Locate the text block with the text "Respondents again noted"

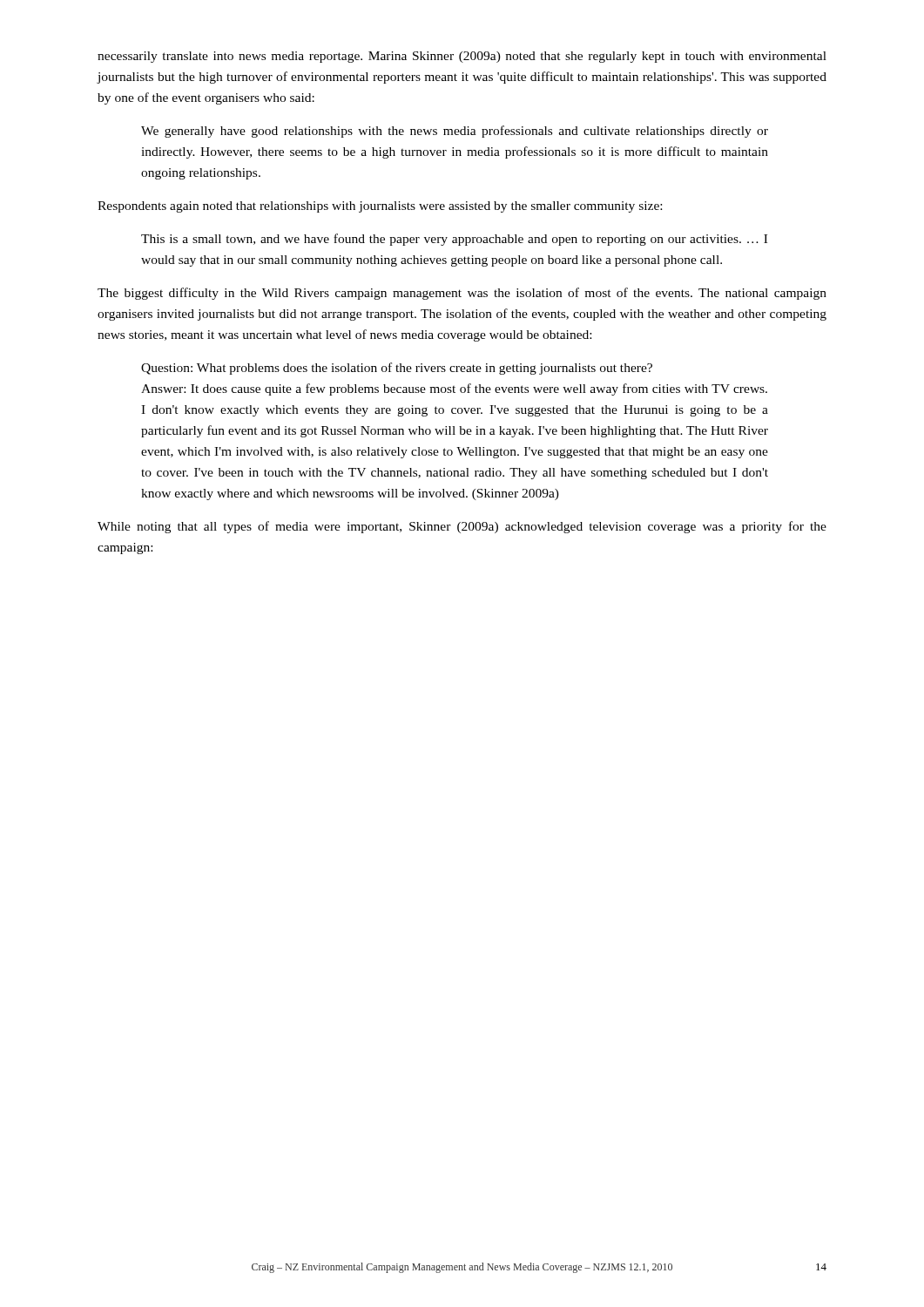[380, 205]
